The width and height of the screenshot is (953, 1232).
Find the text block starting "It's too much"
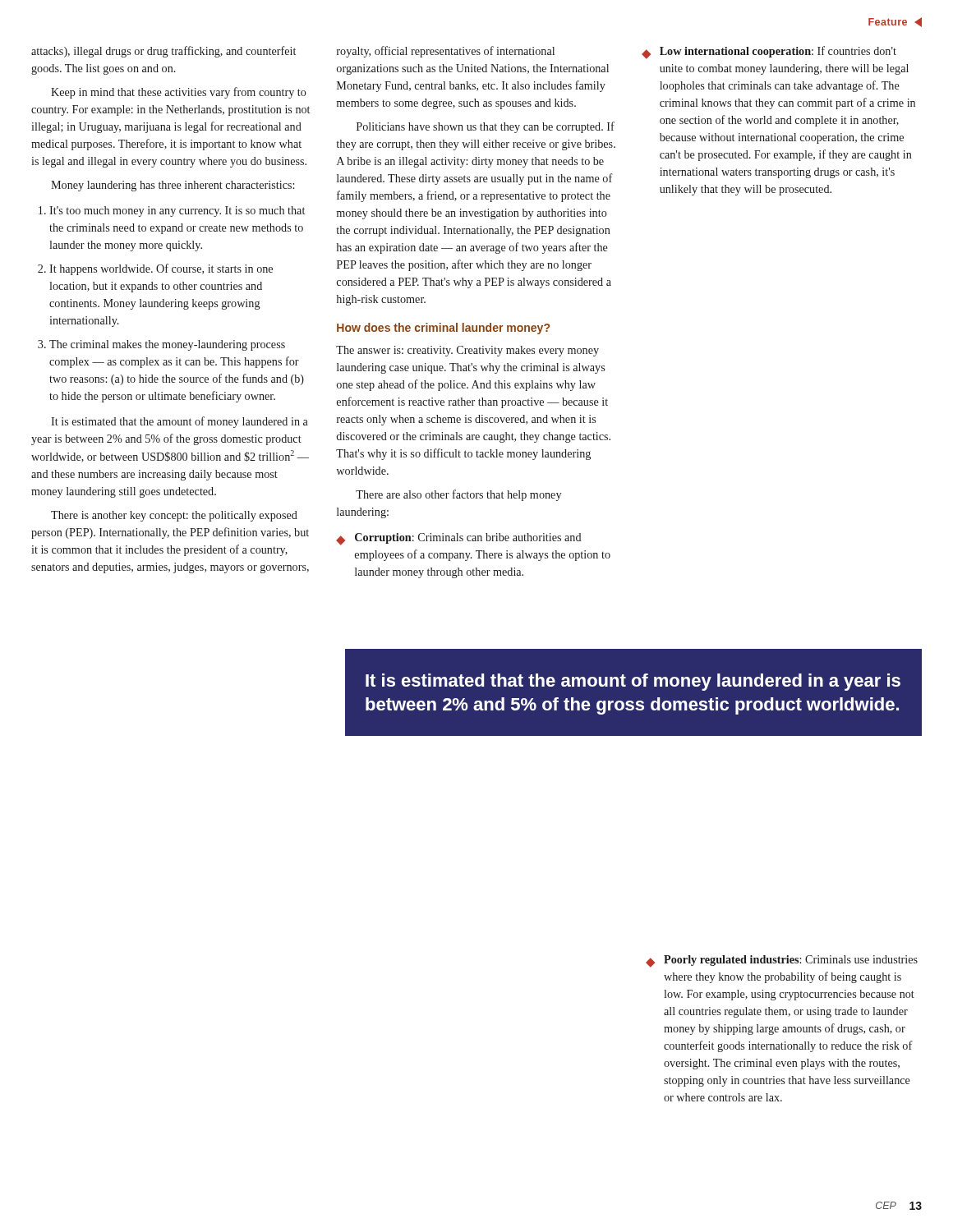tap(180, 228)
